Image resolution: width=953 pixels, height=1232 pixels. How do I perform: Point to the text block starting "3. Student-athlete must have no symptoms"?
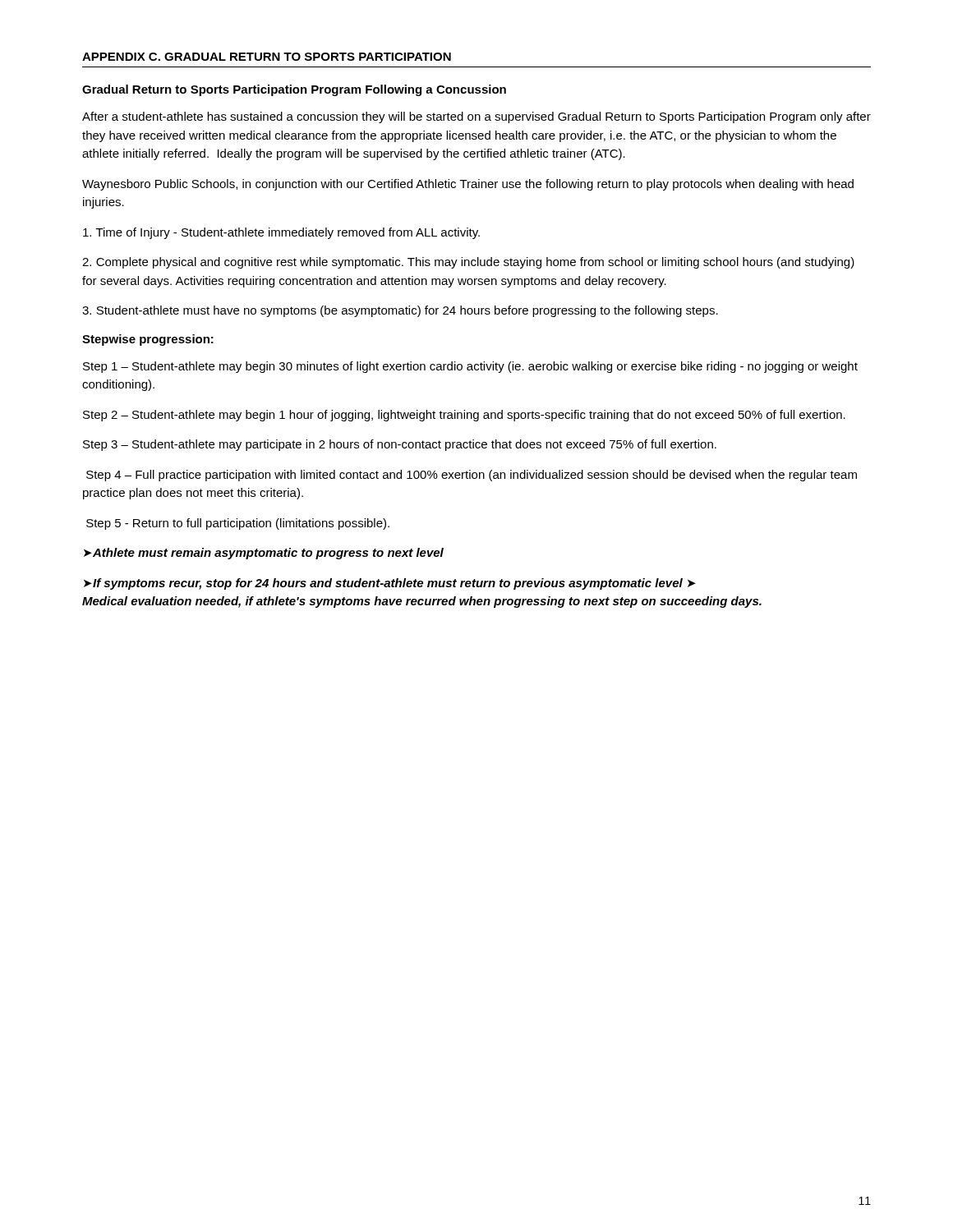point(400,310)
